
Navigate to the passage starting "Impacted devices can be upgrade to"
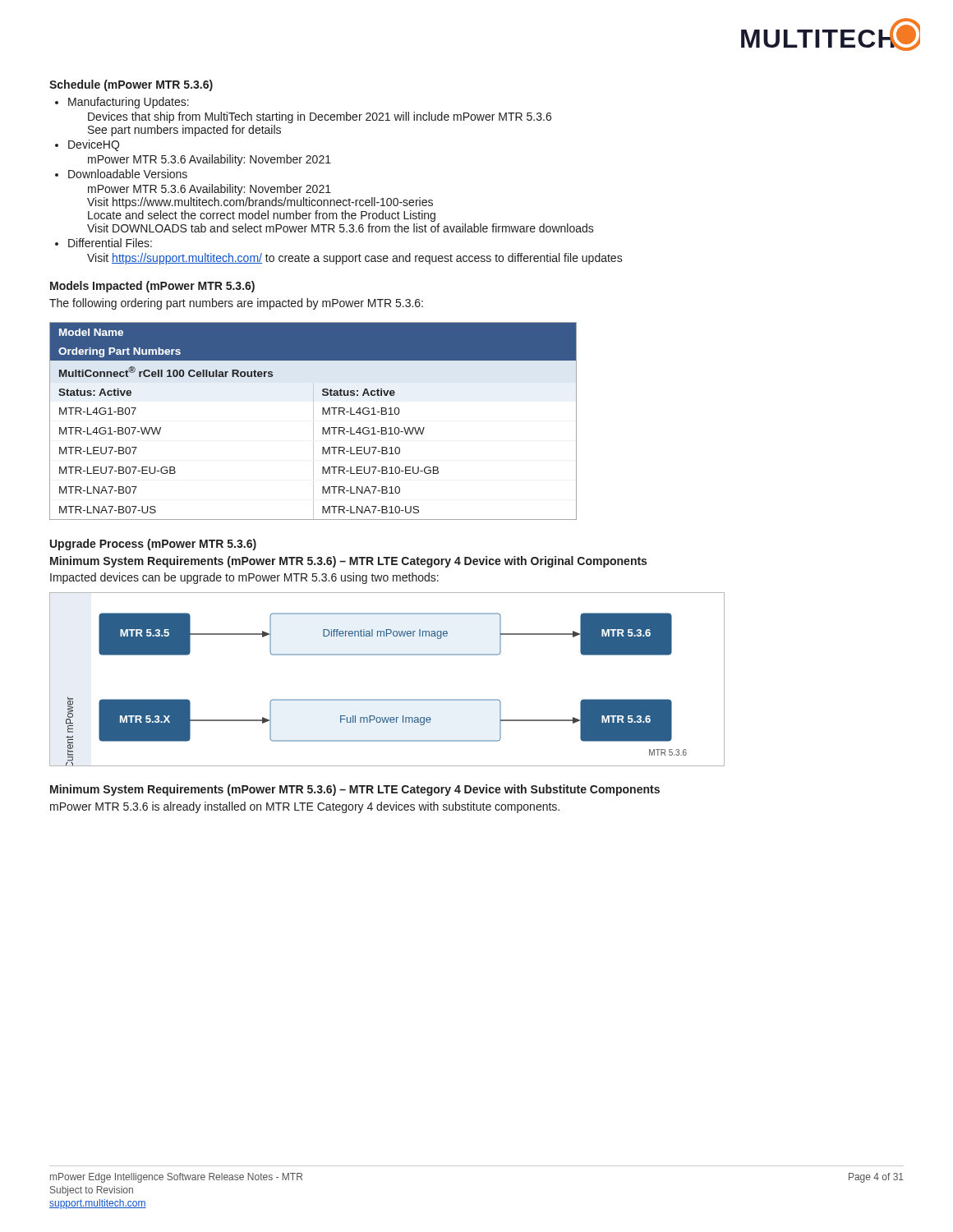244,577
